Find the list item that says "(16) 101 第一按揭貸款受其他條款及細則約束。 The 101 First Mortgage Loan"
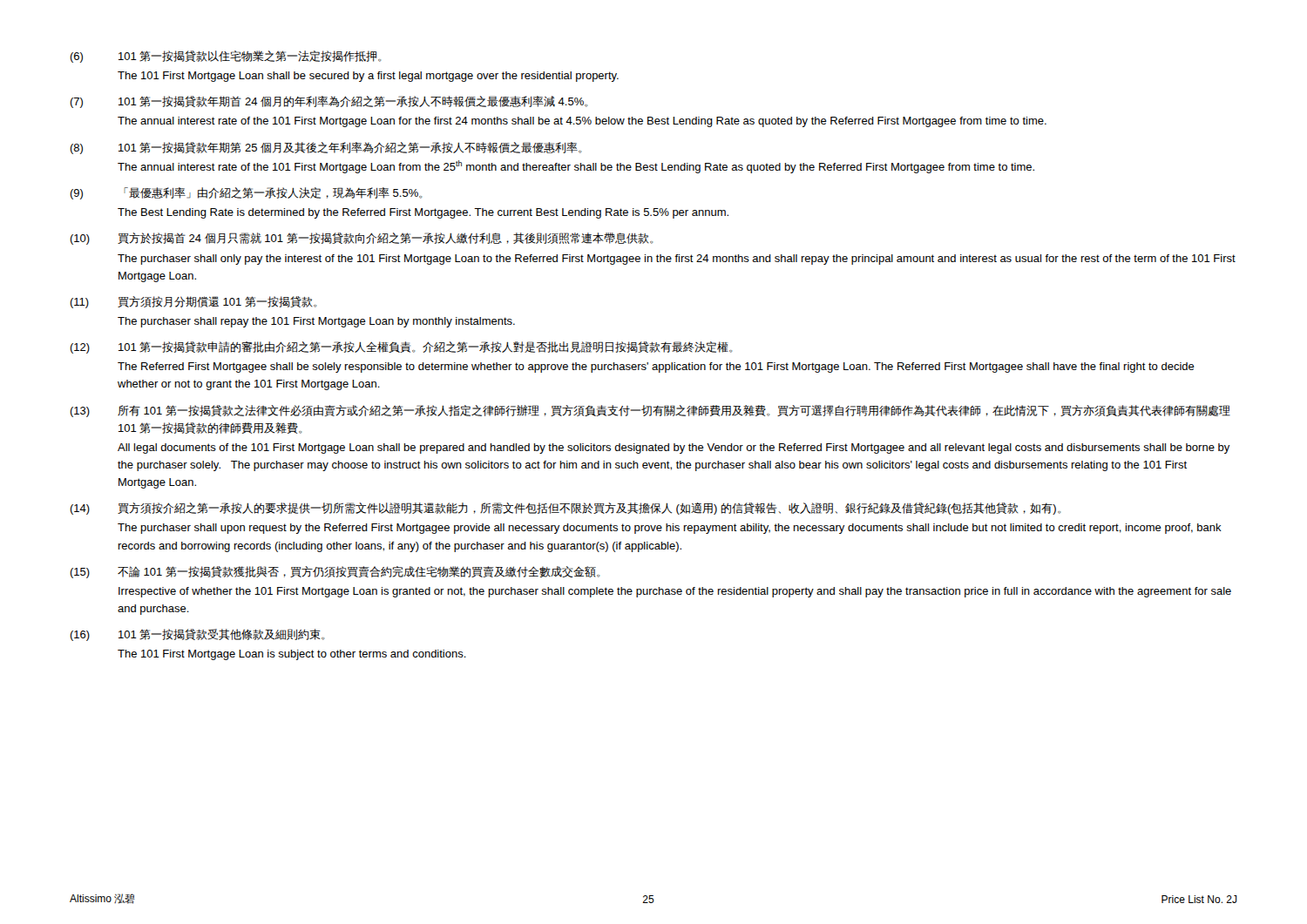 [x=197, y=635]
